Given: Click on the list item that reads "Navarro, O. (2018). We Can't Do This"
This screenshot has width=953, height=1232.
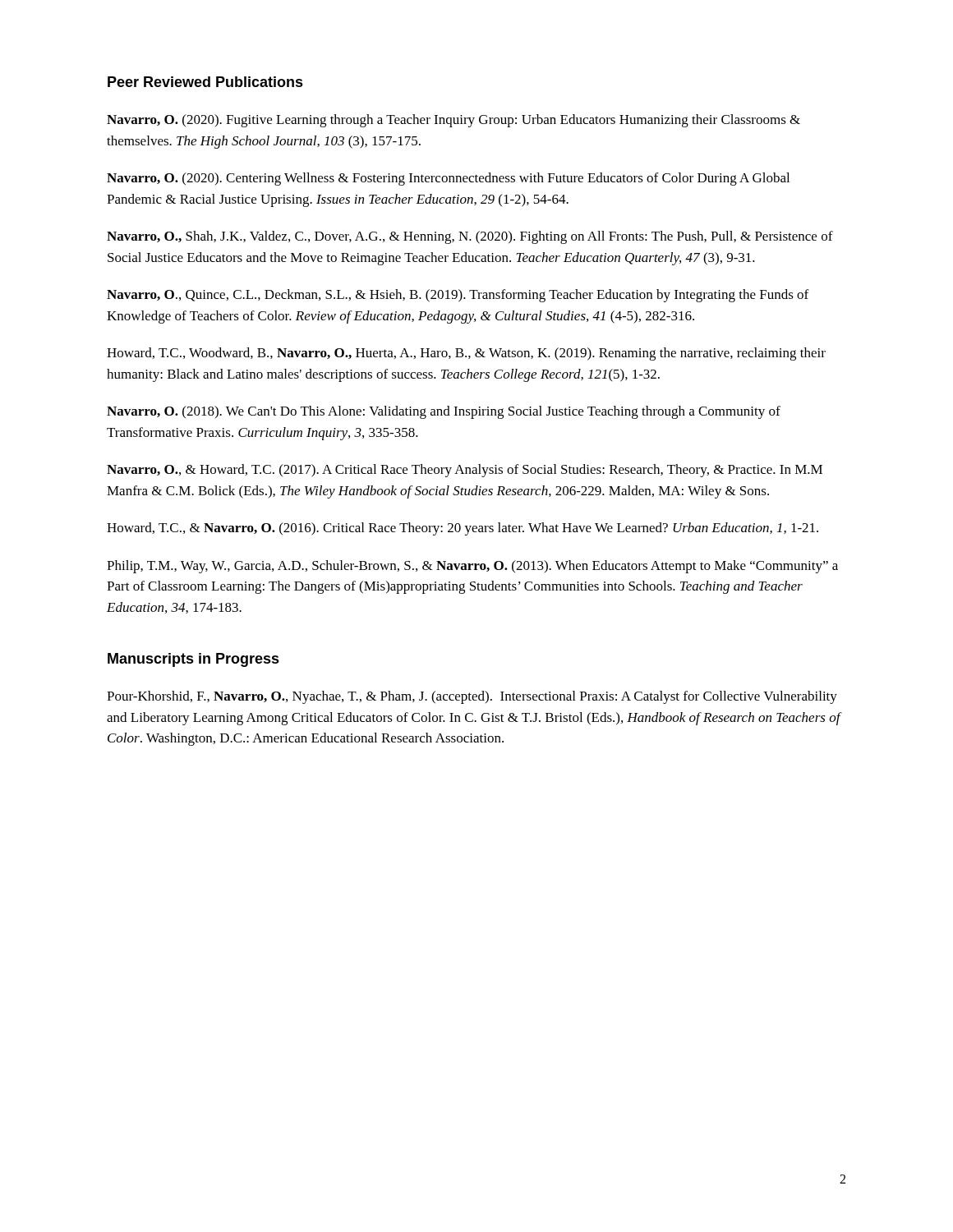Looking at the screenshot, I should coord(443,422).
